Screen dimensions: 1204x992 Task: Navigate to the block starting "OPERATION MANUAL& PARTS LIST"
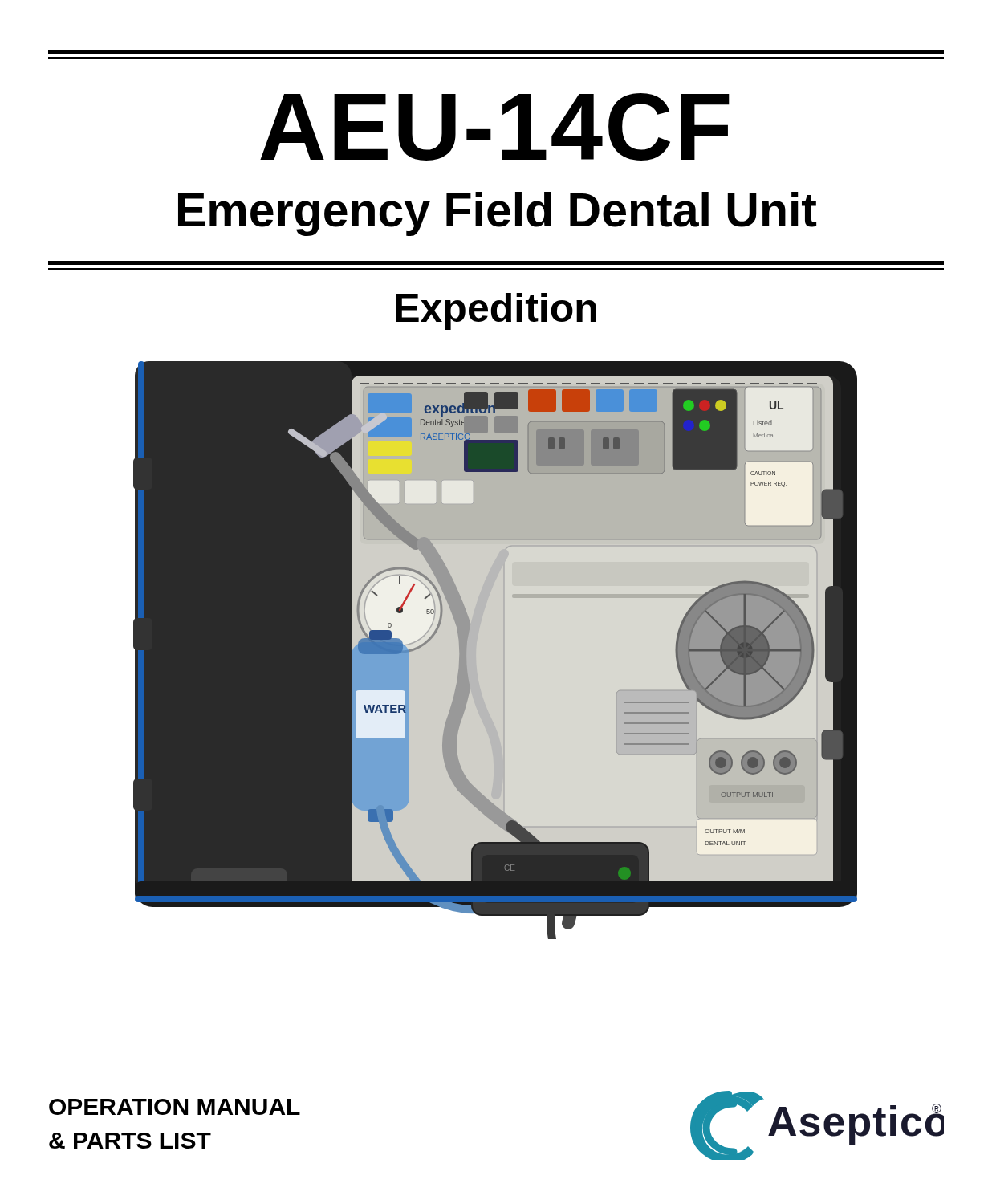point(174,1123)
